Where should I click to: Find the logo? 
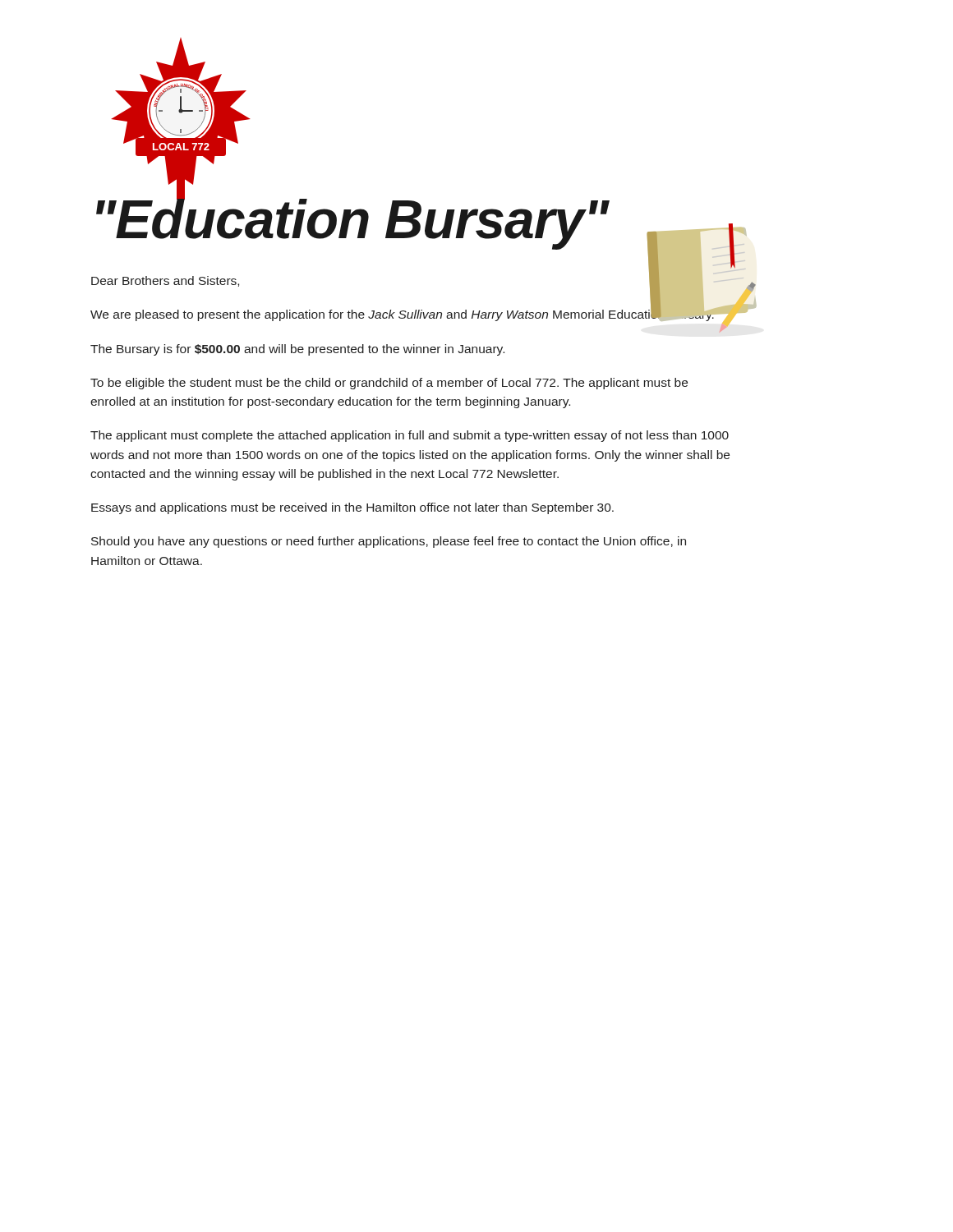[411, 121]
